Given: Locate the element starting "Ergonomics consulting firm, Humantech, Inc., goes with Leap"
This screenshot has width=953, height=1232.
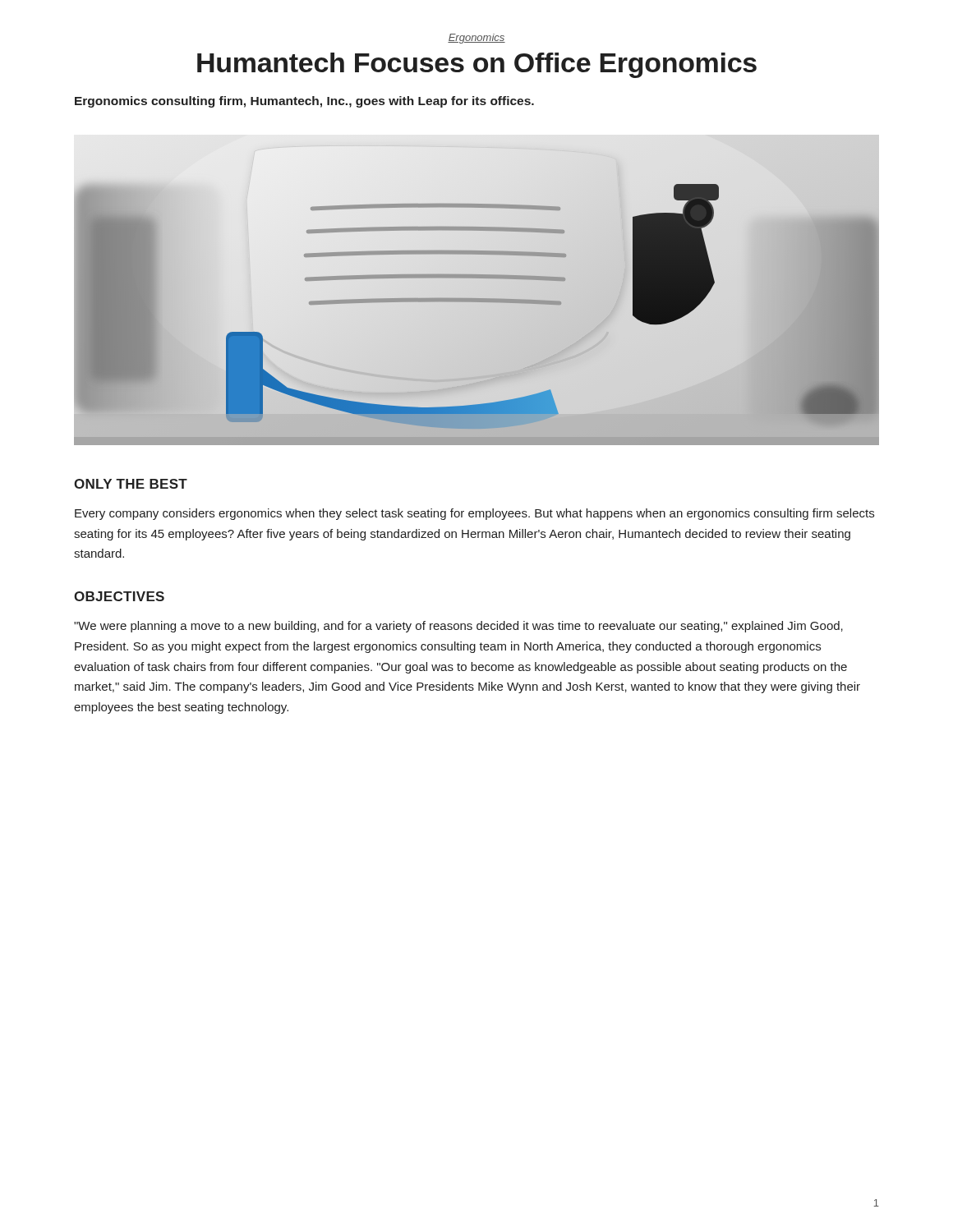Looking at the screenshot, I should (304, 101).
